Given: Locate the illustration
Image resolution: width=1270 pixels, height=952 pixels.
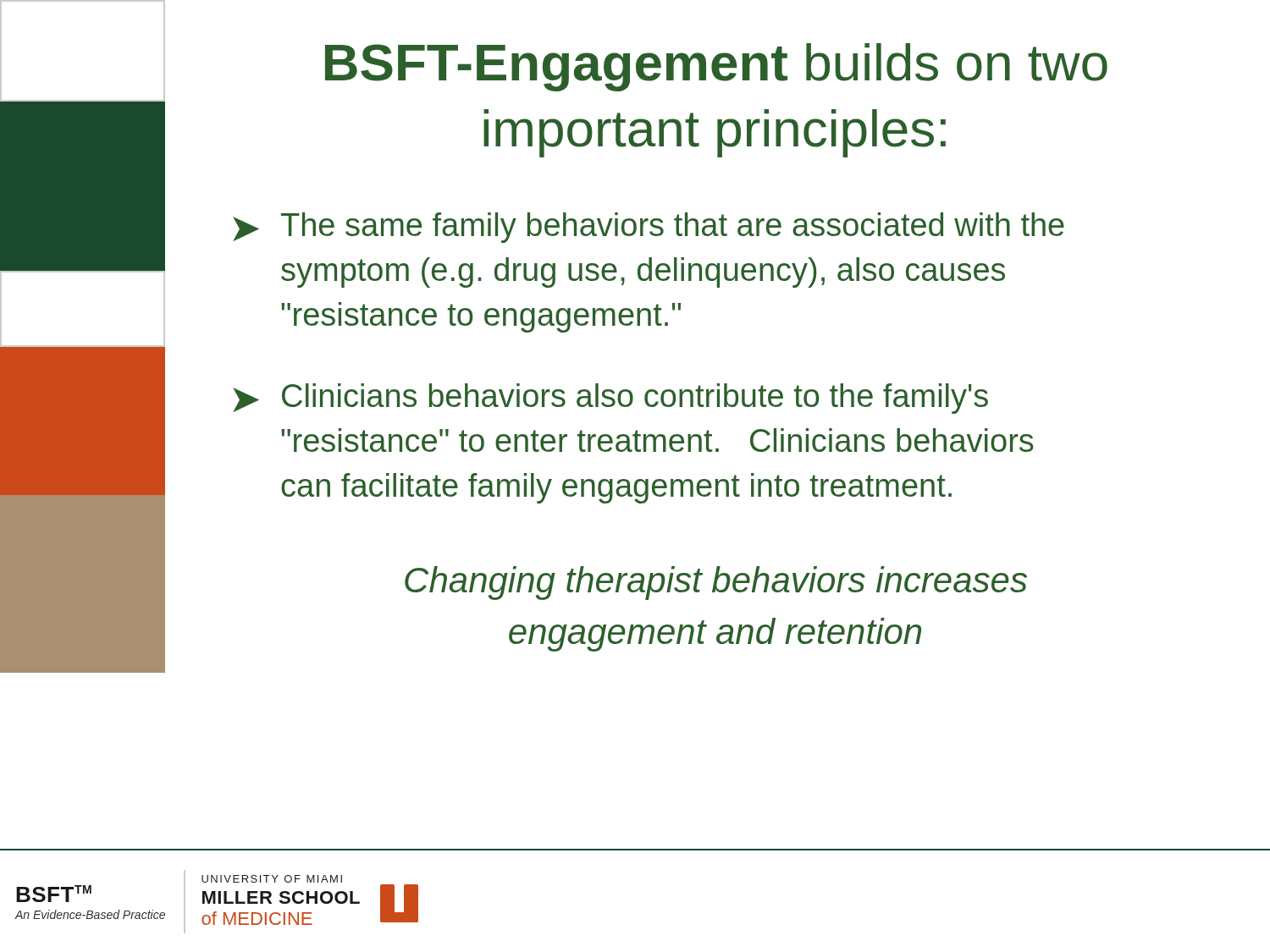Looking at the screenshot, I should 83,476.
